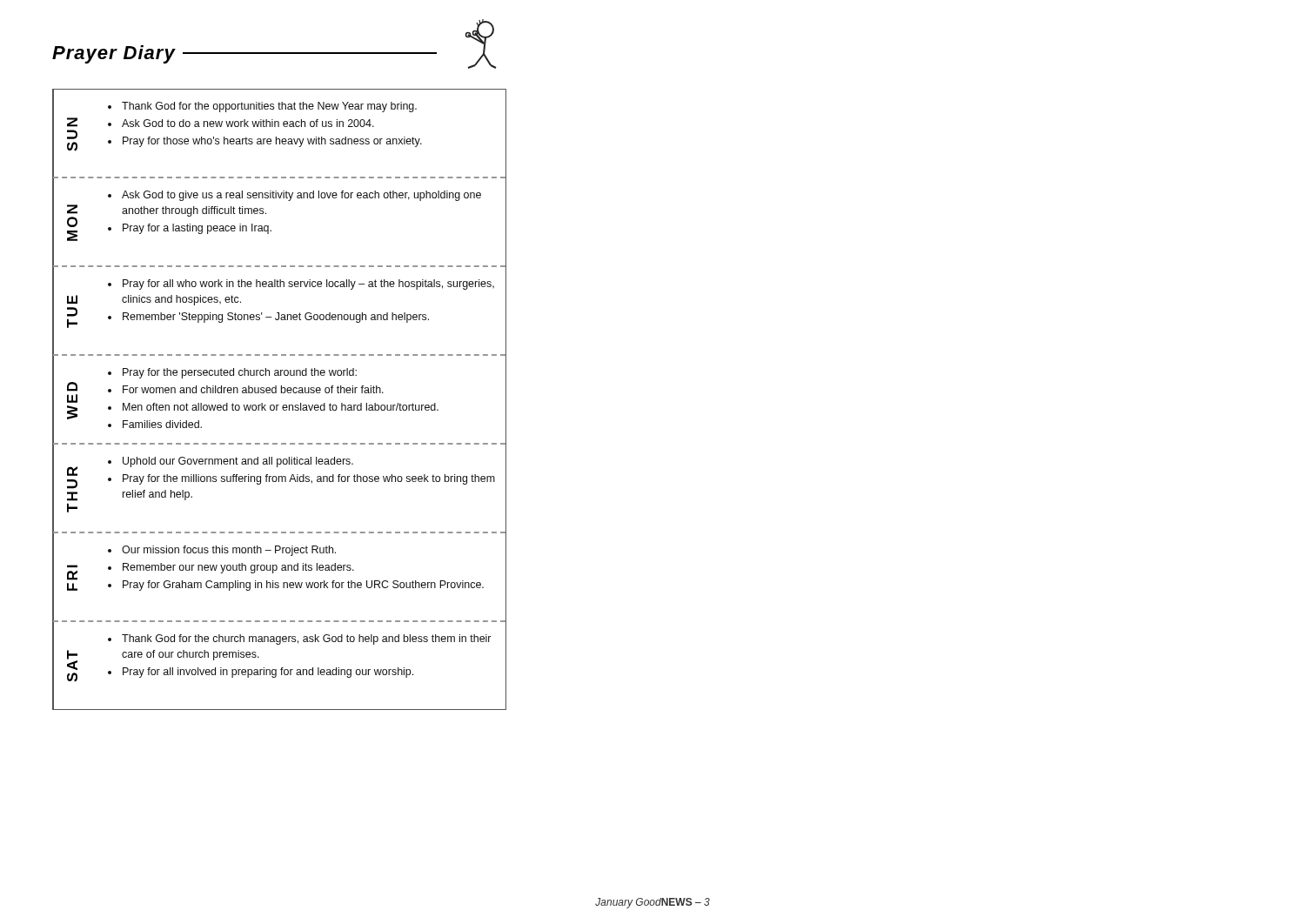Point to the block starting "FRI Our mission"

[279, 577]
